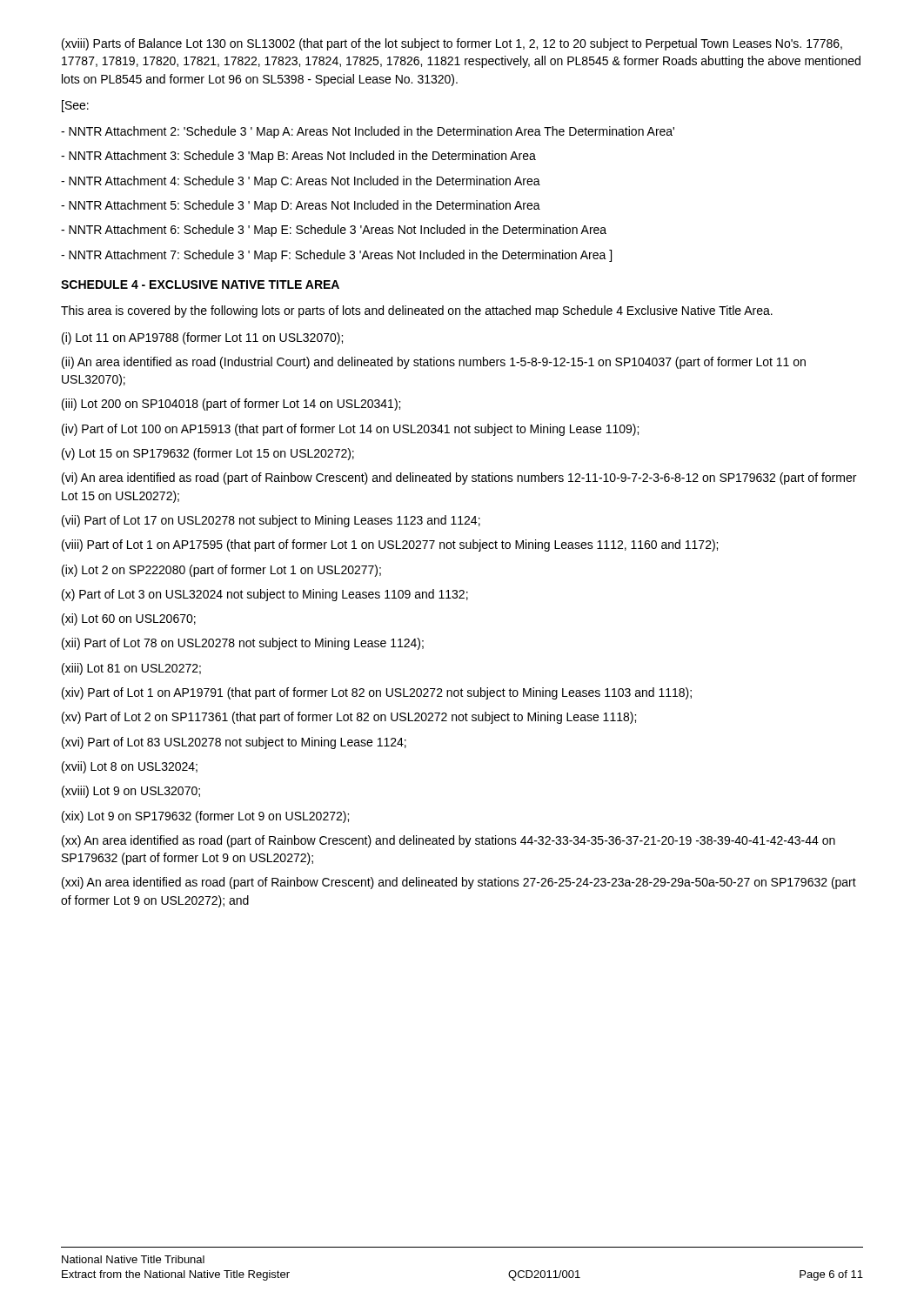
Task: Point to the block beginning "(iii) Lot 200 on SP104018"
Action: (x=231, y=404)
